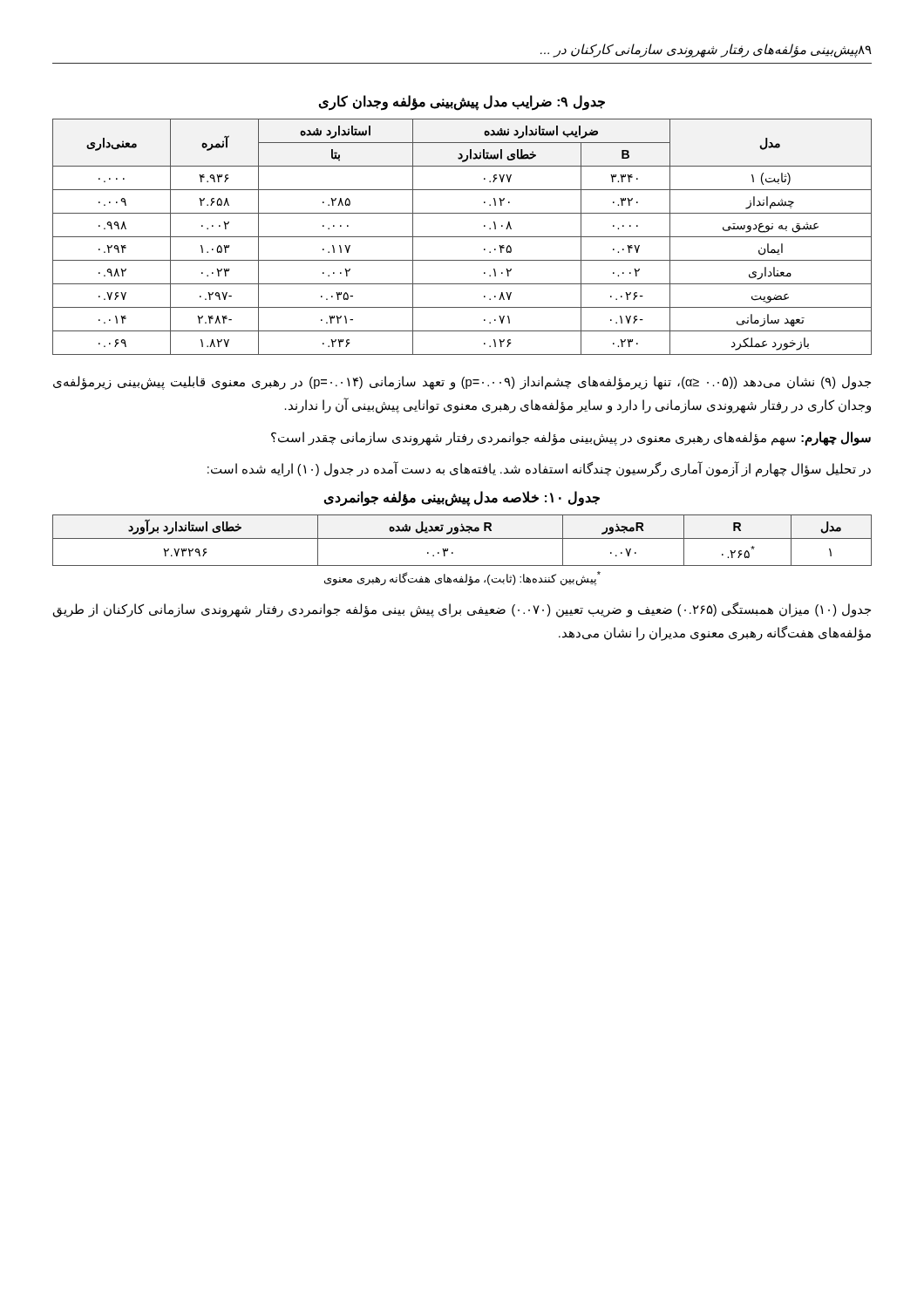Find the text block with the text "در تحلیل سؤال چهارم از آزمون آماری"
Viewport: 924px width, 1308px height.
539,470
